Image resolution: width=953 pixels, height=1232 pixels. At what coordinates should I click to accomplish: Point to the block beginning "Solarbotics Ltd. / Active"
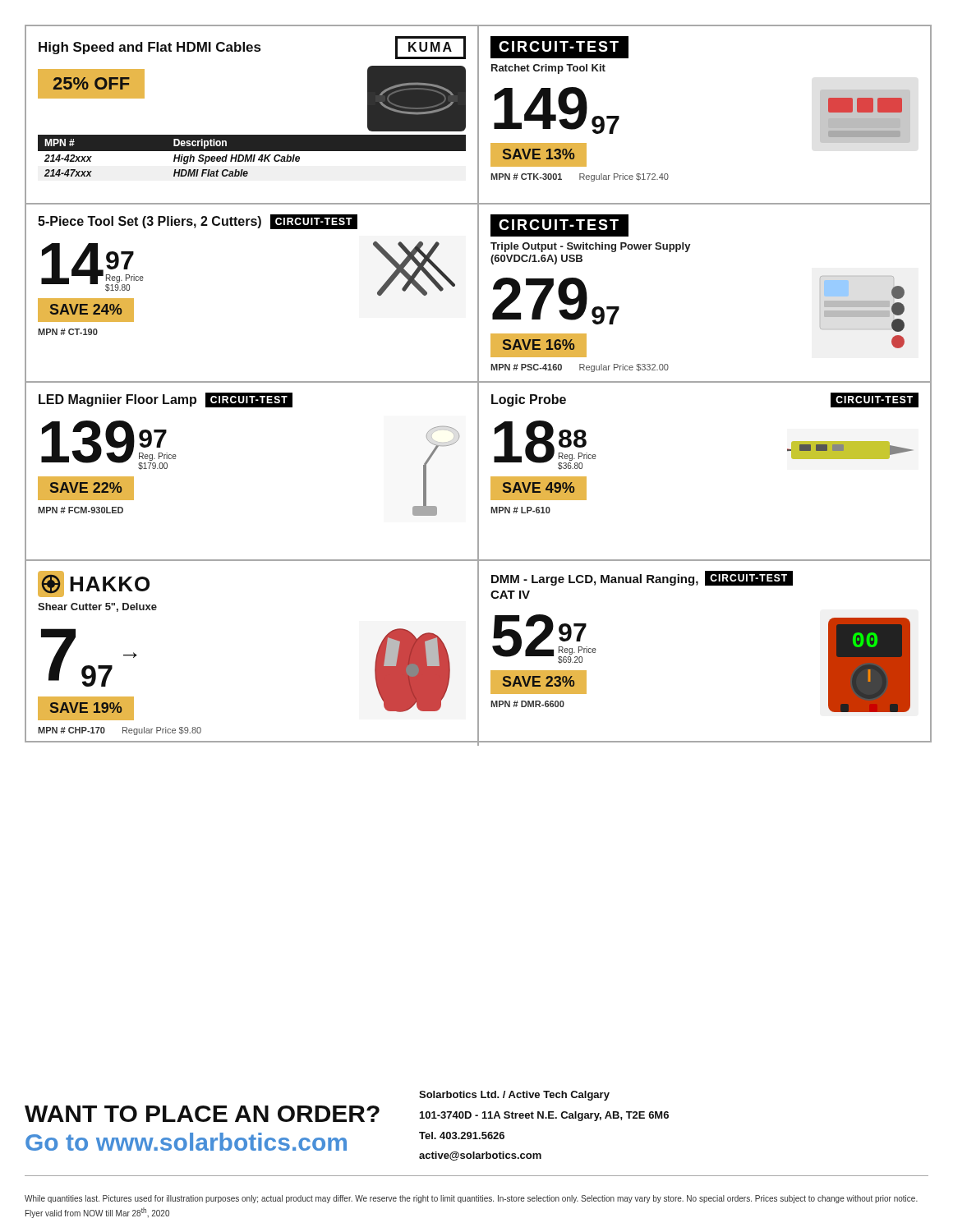pyautogui.click(x=674, y=1126)
